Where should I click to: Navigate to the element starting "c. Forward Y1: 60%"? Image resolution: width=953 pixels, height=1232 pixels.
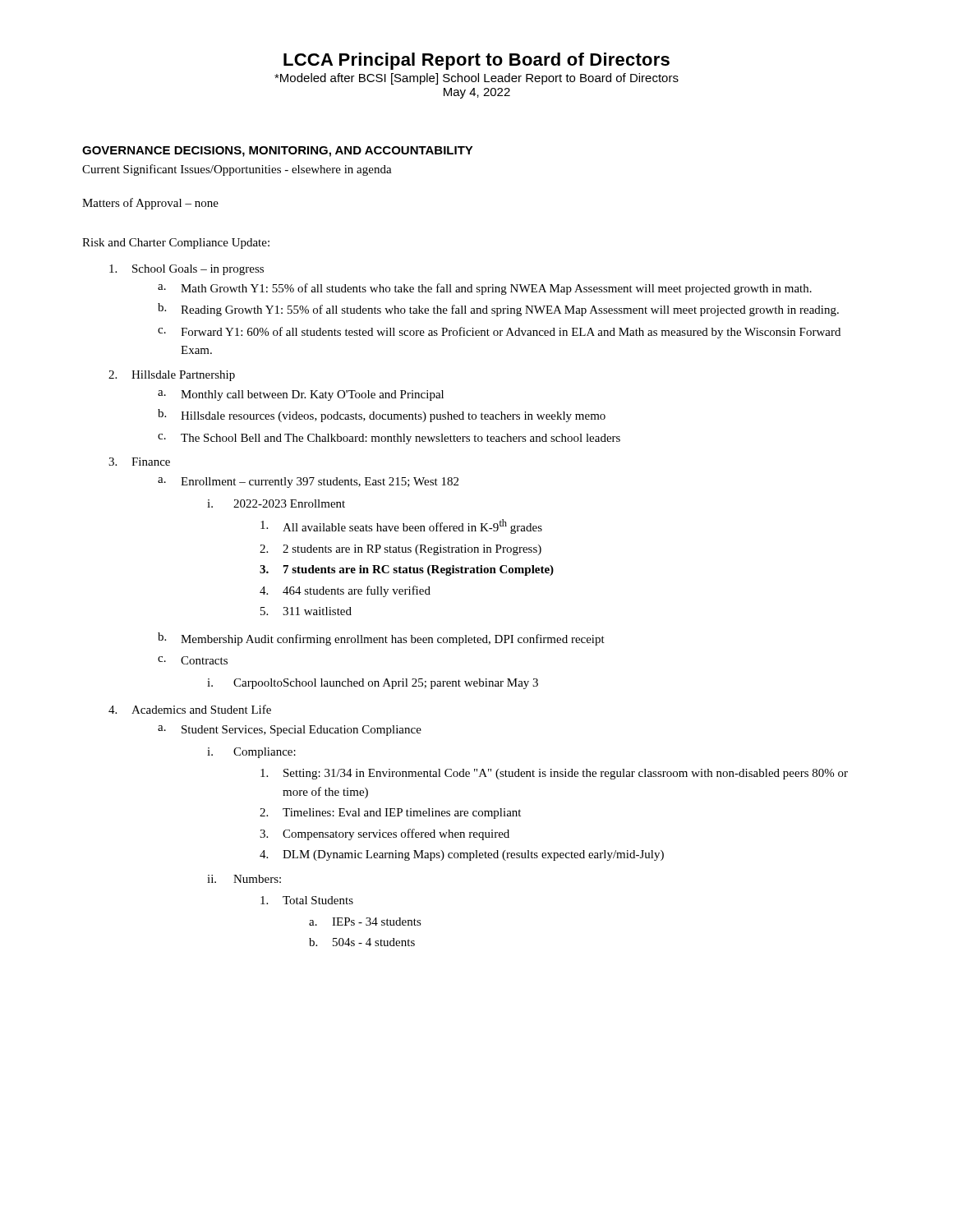click(514, 341)
